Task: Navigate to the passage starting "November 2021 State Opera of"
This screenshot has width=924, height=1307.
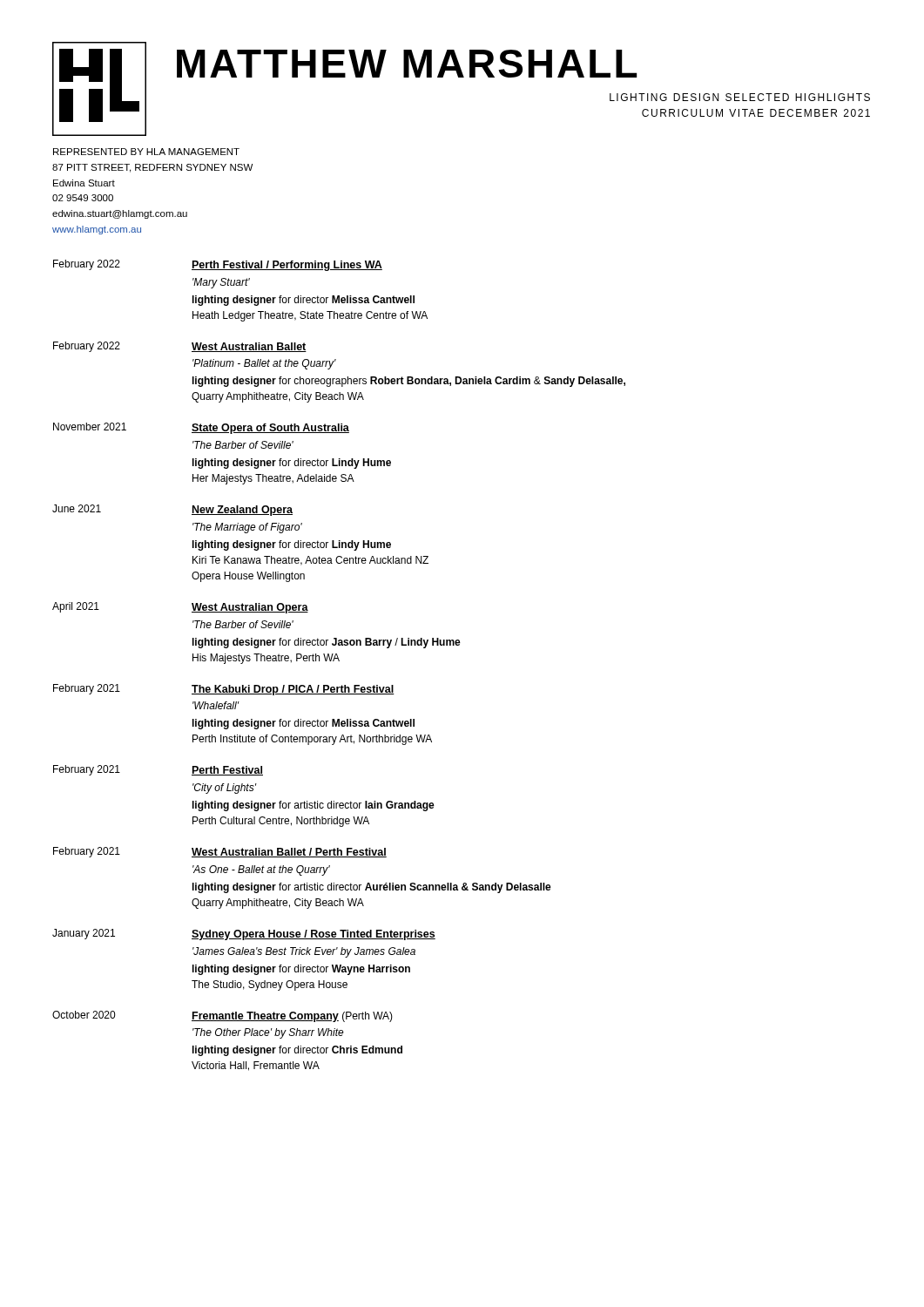Action: 201,428
